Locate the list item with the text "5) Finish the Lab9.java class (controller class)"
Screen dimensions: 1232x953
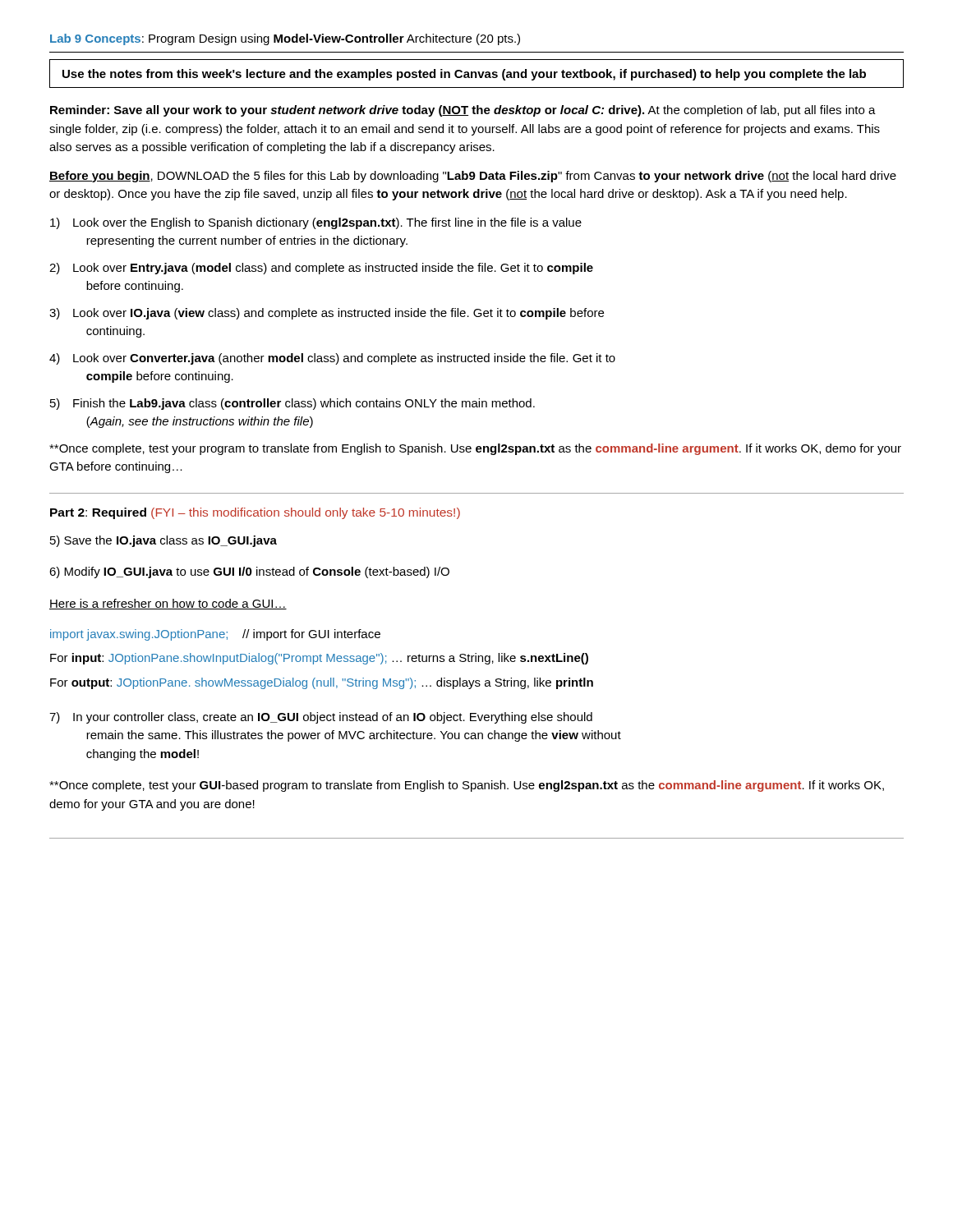tap(476, 412)
